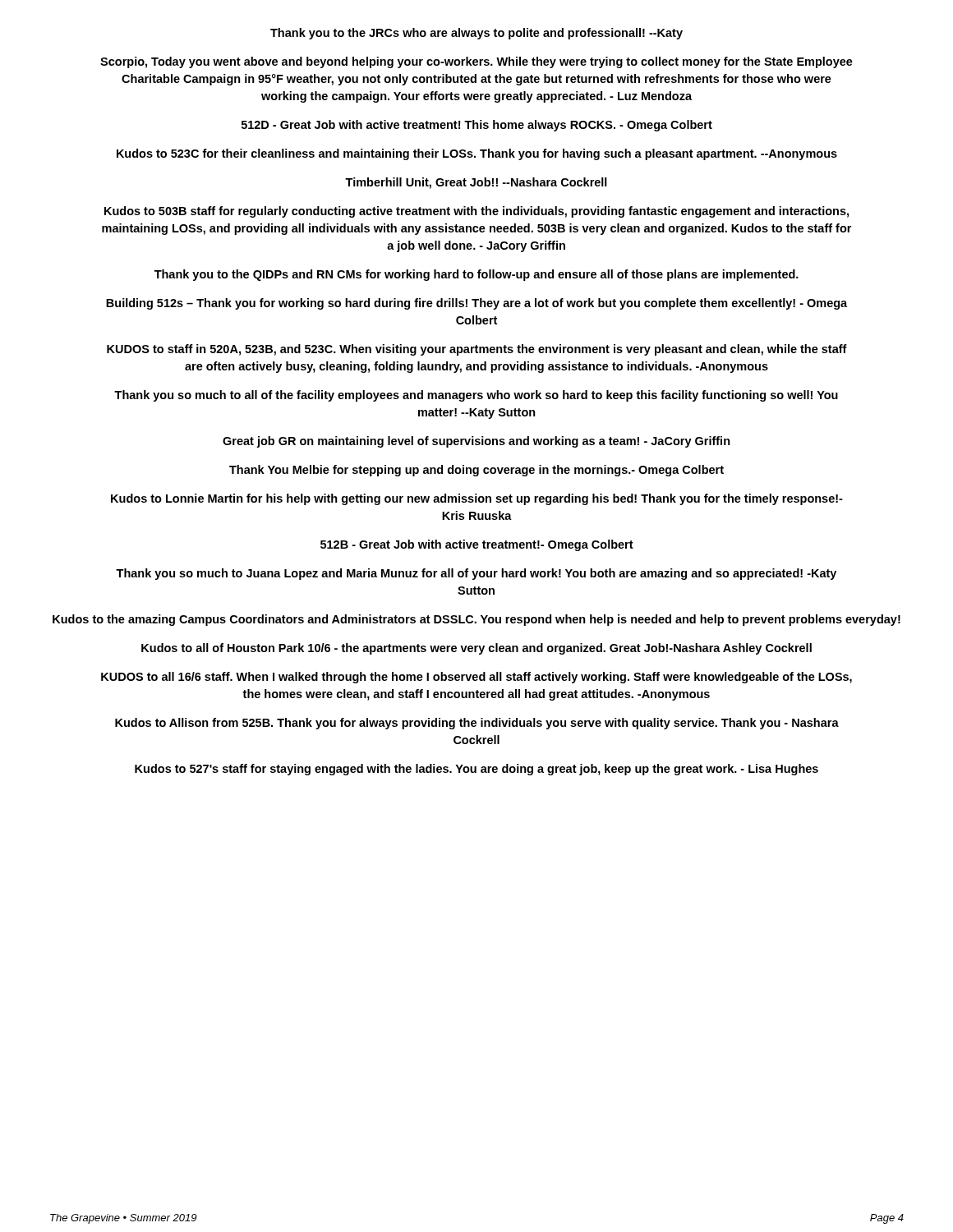The width and height of the screenshot is (953, 1232).
Task: Select the list item that says "KUDOS to staff in 520A, 523B, and"
Action: (476, 358)
